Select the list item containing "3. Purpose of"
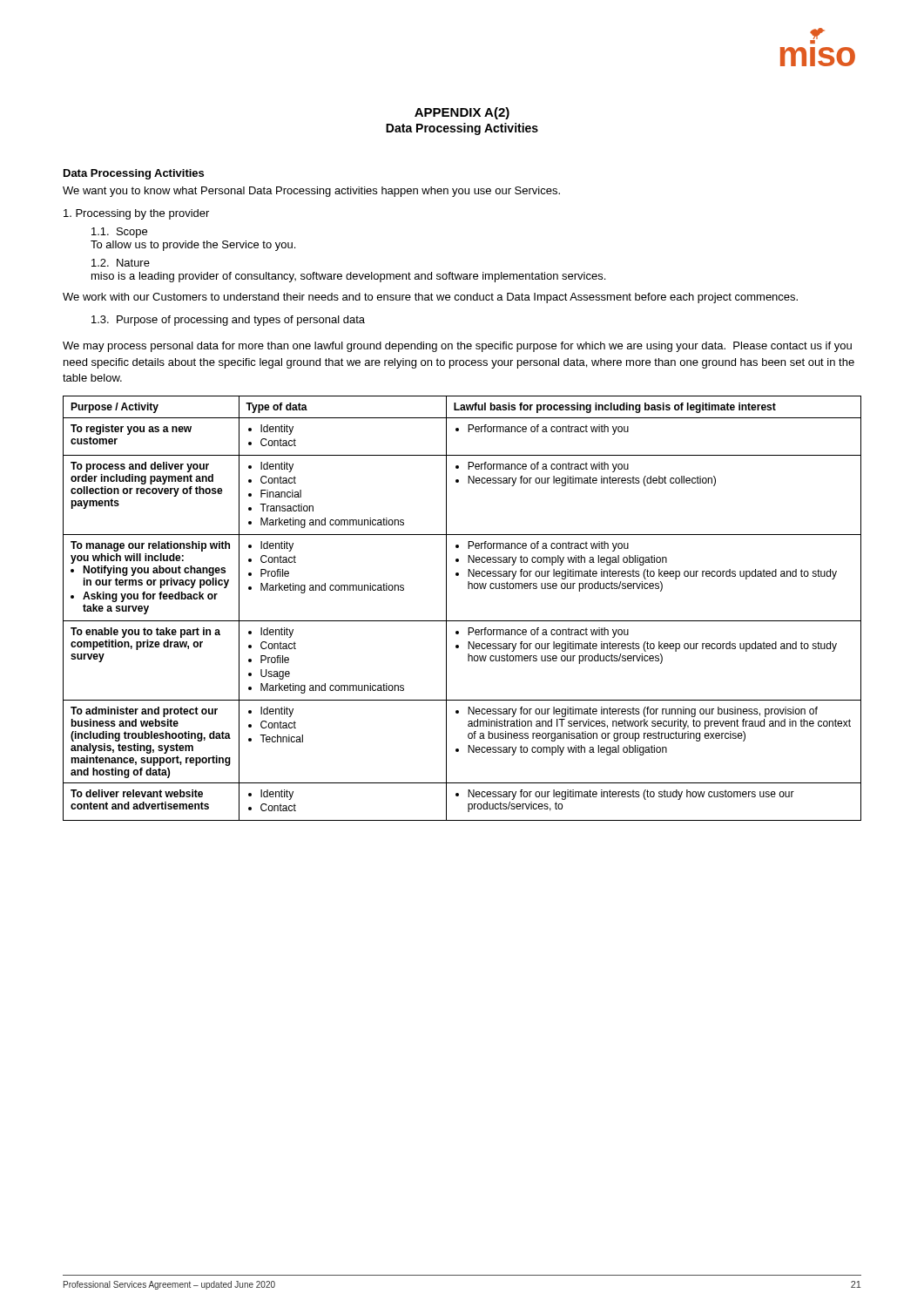924x1307 pixels. coord(228,319)
